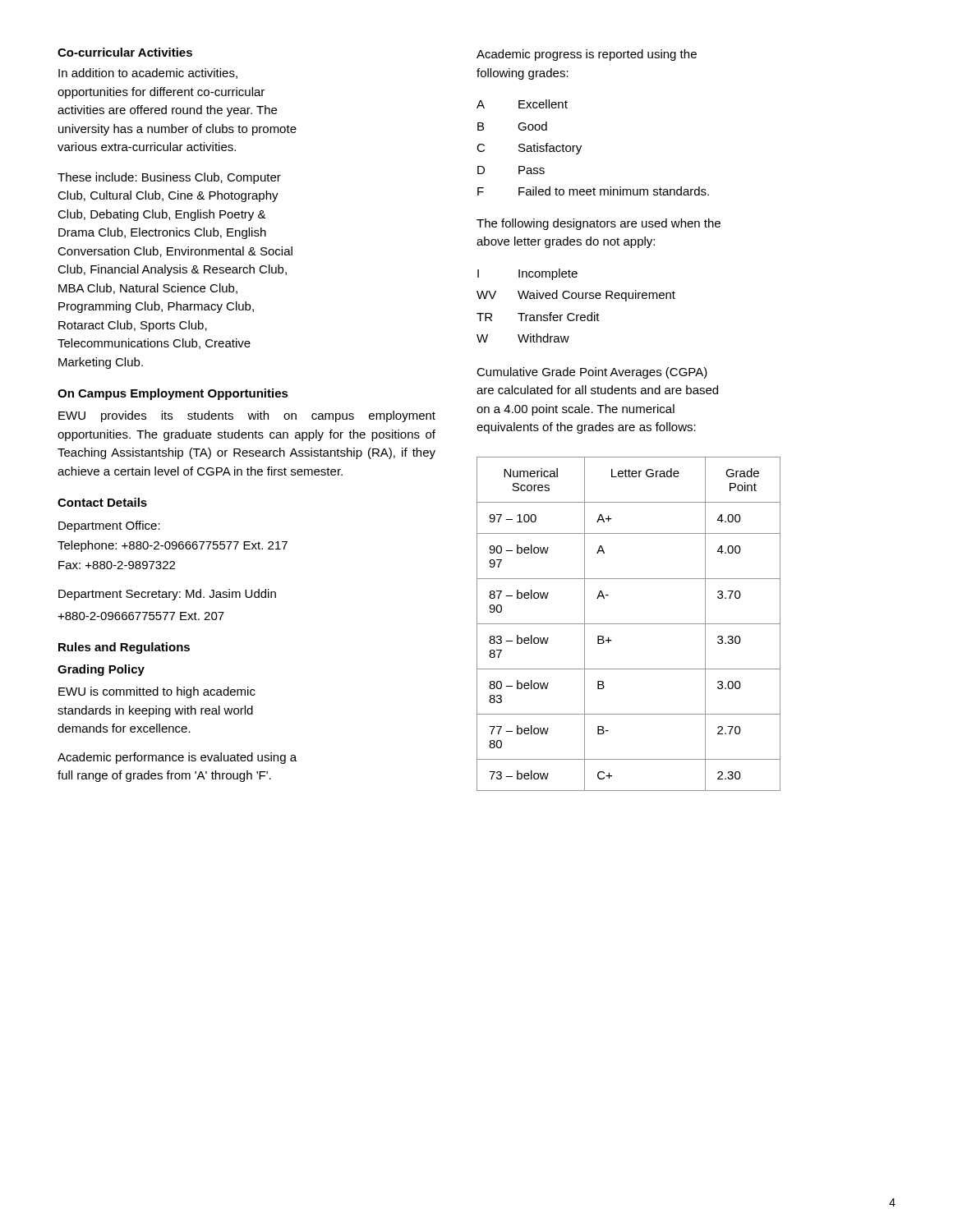Viewport: 953px width, 1232px height.
Task: Find "Contact Details" on this page
Action: coord(102,502)
